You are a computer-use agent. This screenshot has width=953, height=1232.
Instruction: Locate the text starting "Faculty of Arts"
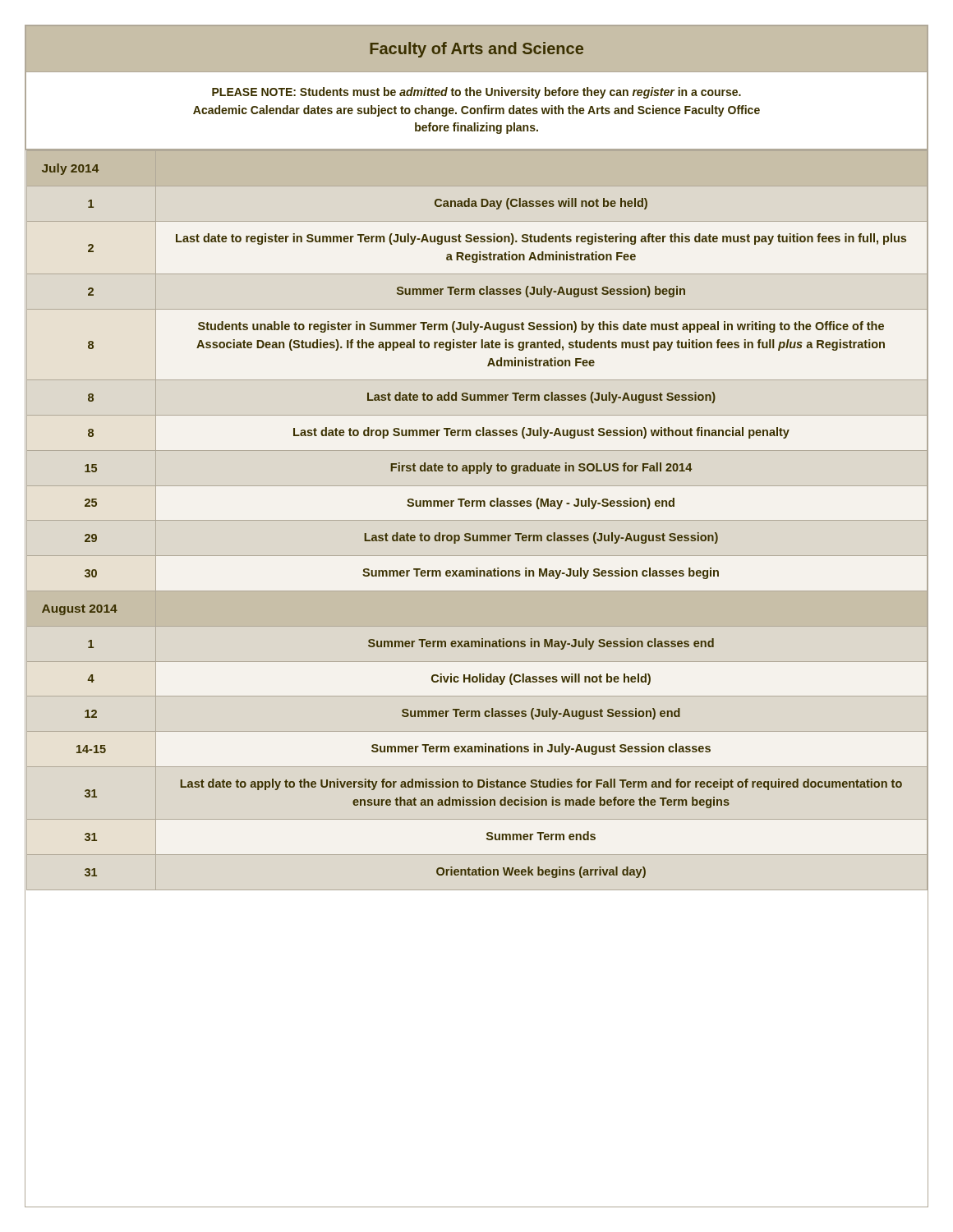pos(476,49)
